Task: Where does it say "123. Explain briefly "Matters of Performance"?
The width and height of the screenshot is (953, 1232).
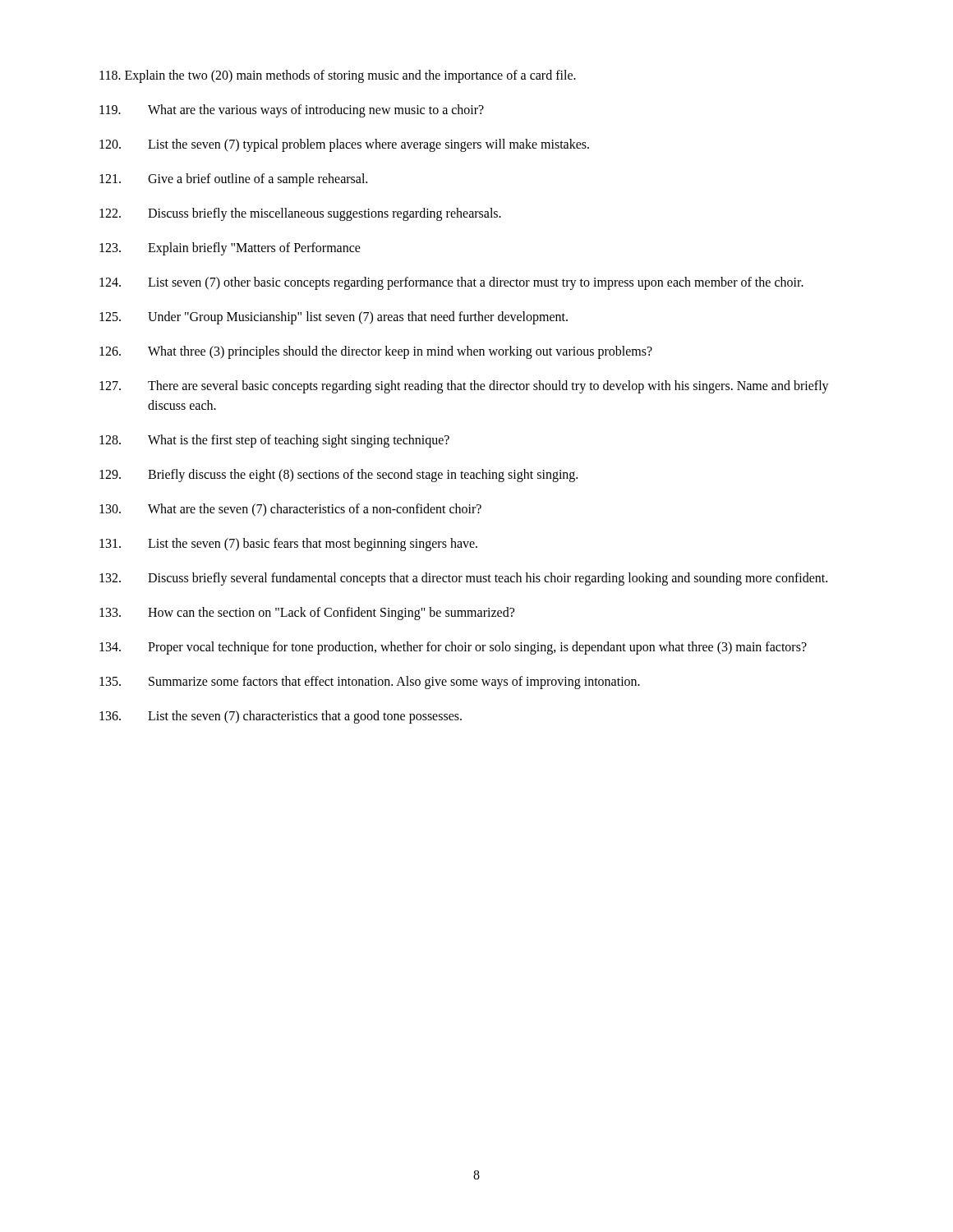Action: 230,249
